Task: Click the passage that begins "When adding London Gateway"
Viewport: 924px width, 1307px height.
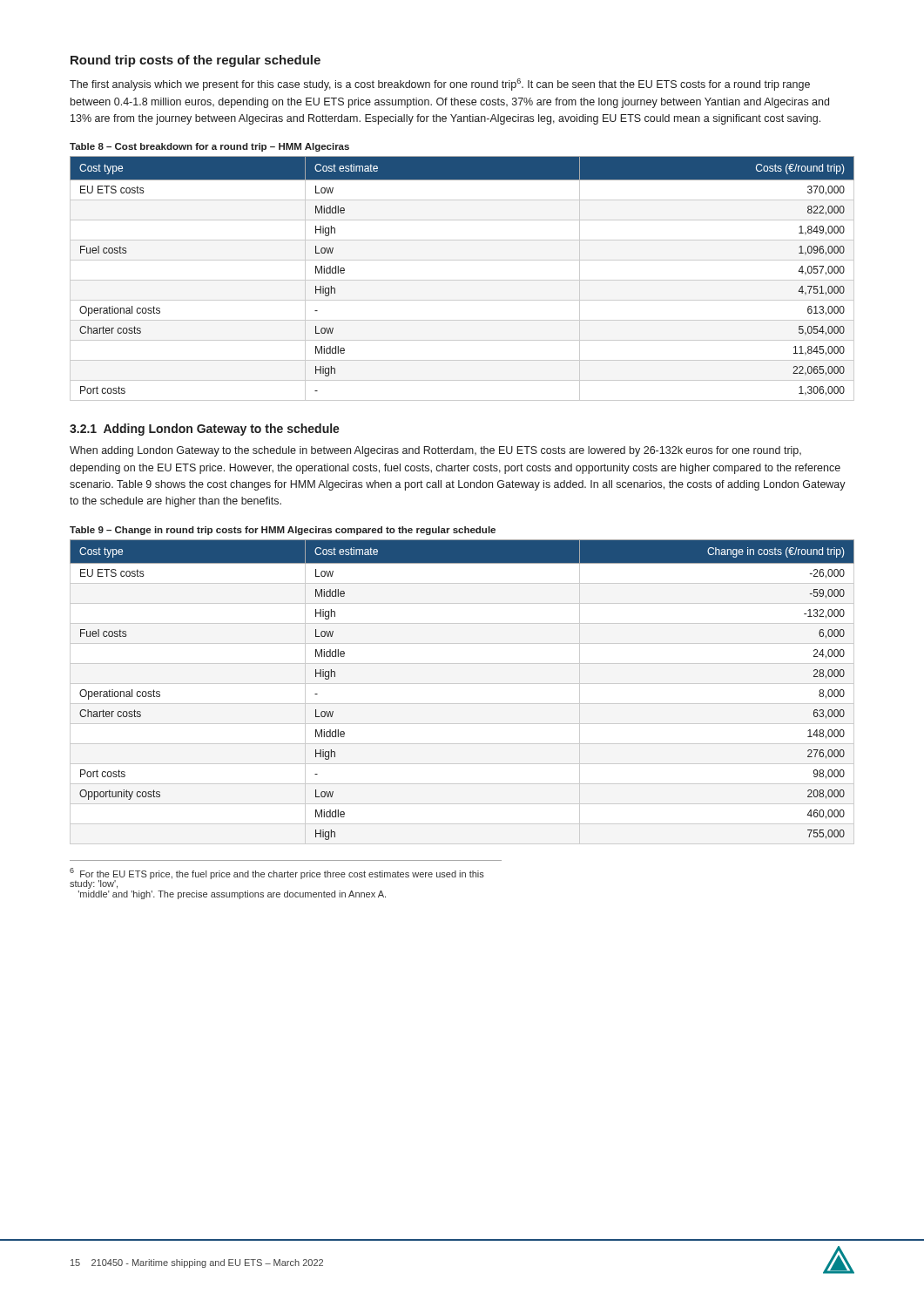Action: pos(457,476)
